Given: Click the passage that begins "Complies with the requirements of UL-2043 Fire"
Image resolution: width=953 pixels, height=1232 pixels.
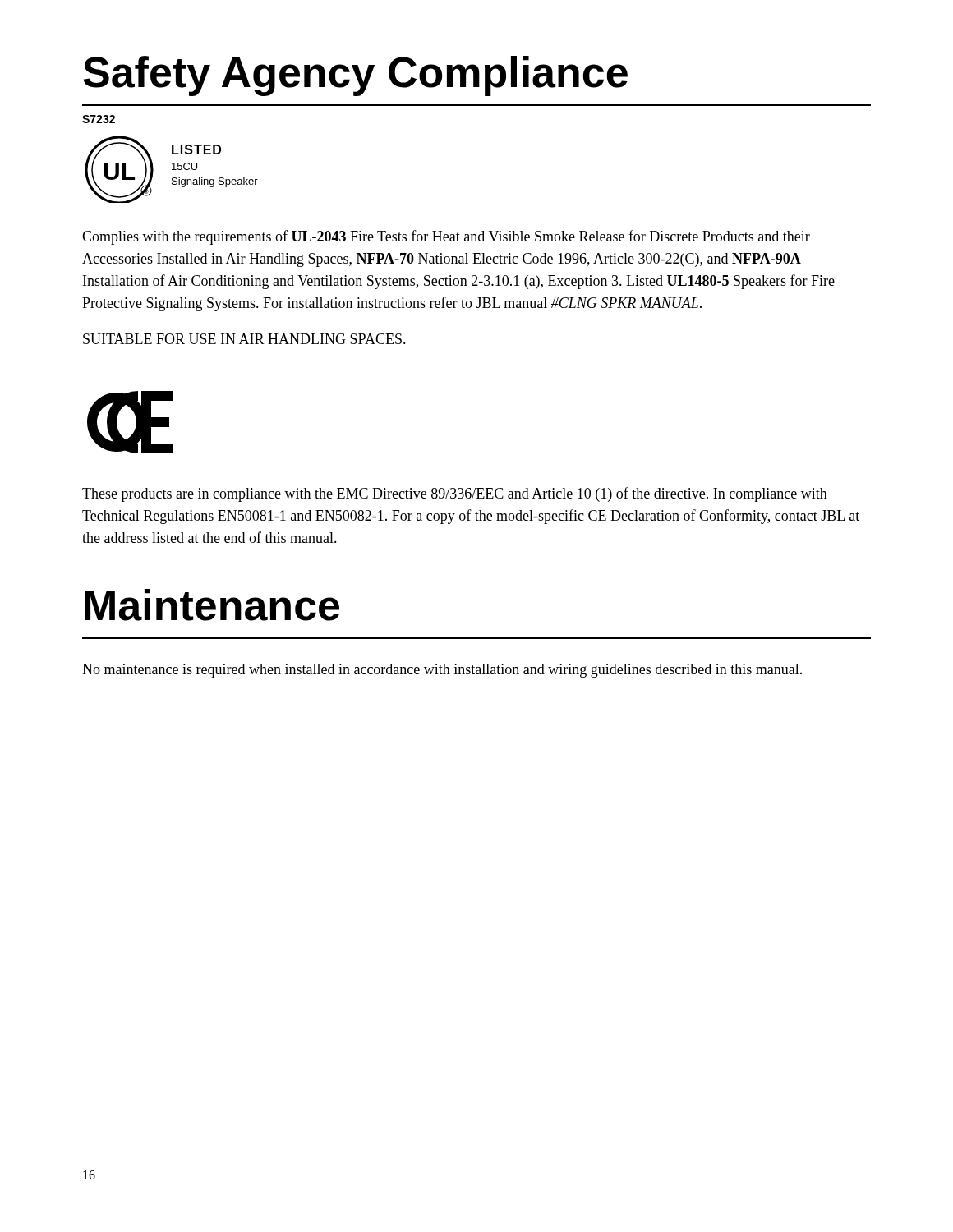Looking at the screenshot, I should (476, 270).
